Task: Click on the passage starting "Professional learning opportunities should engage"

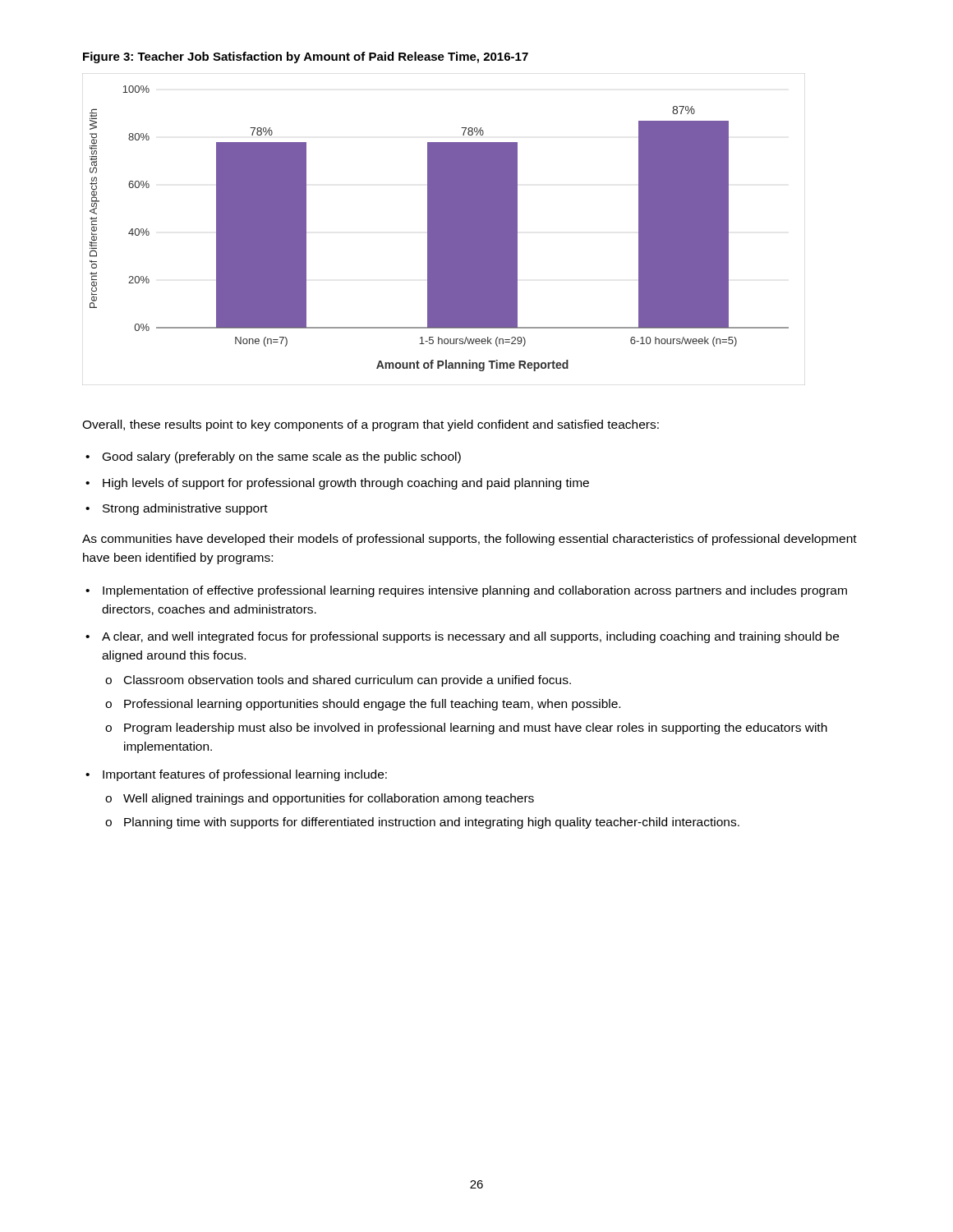Action: click(x=372, y=703)
